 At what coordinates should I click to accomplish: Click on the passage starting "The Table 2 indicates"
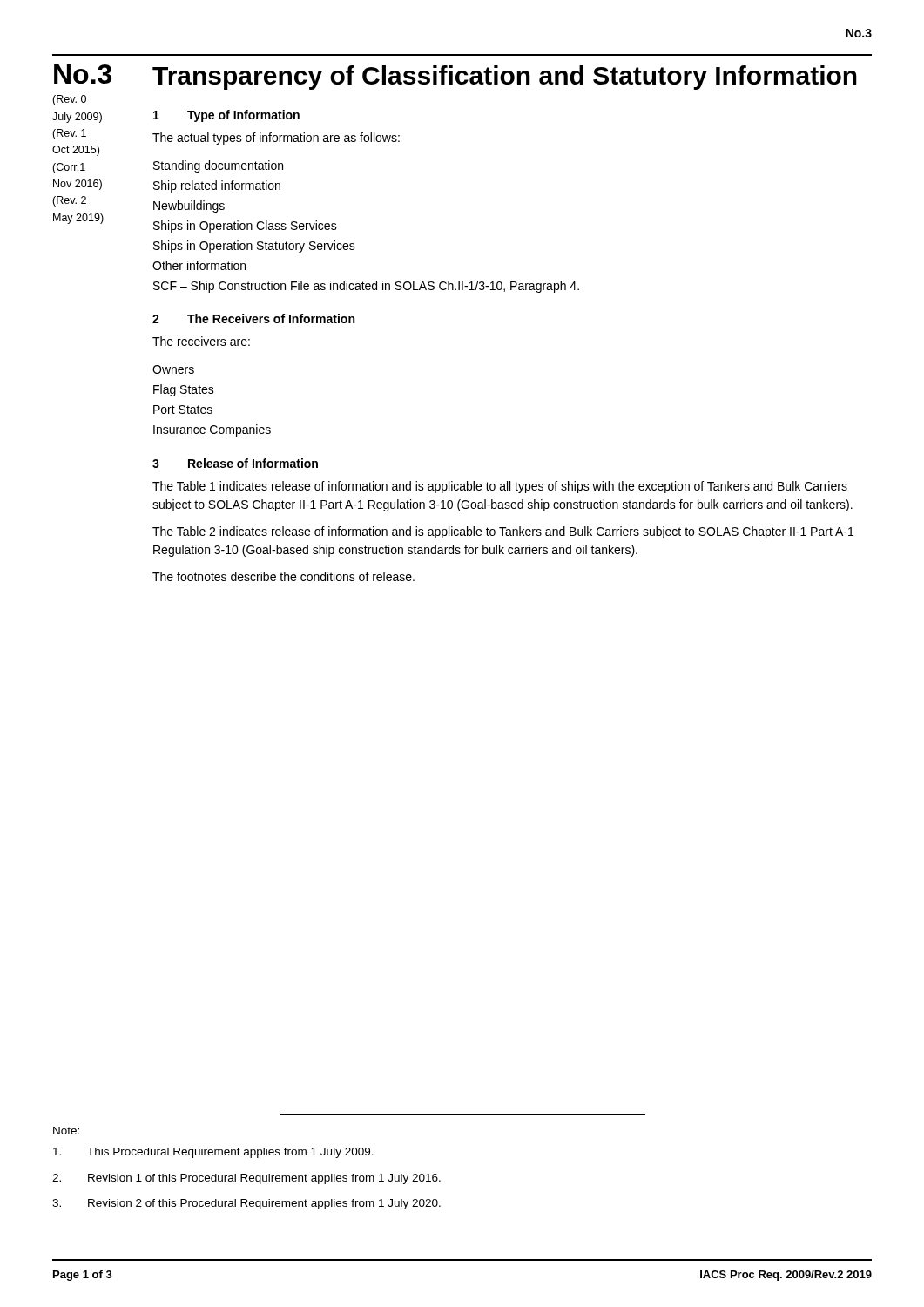(503, 540)
